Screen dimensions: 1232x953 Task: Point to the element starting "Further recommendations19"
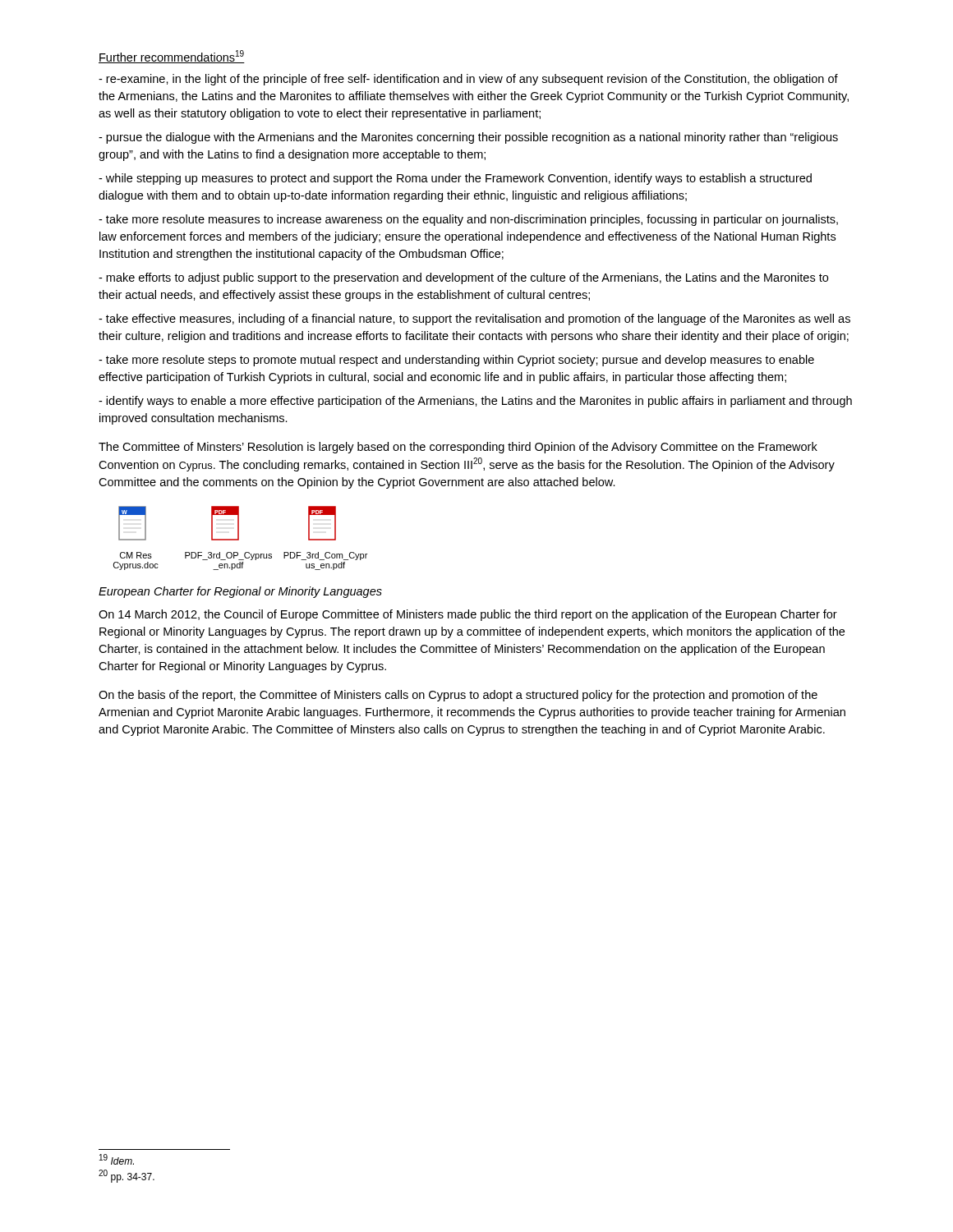pos(171,57)
